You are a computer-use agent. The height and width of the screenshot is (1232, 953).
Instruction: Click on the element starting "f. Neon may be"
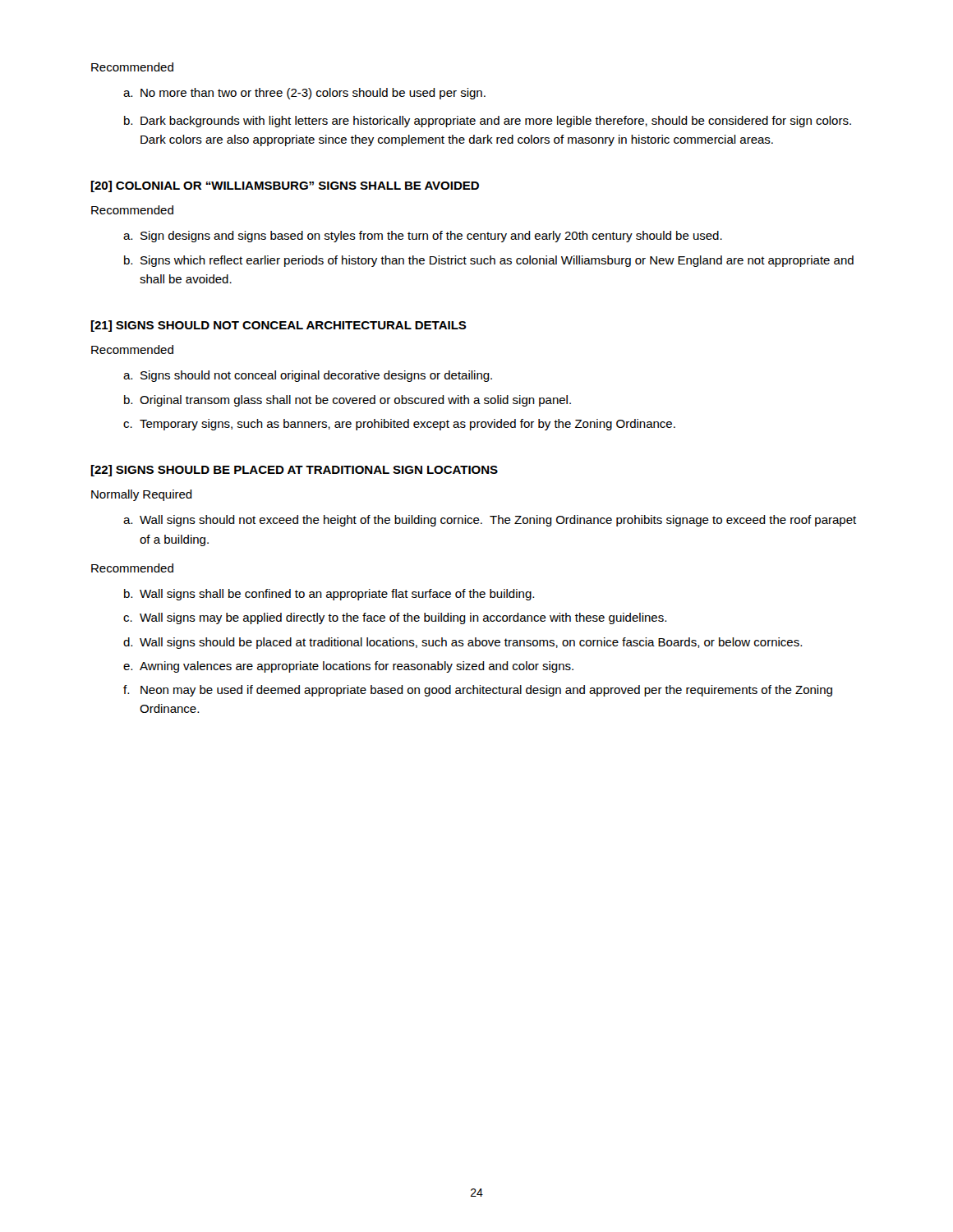coord(493,699)
